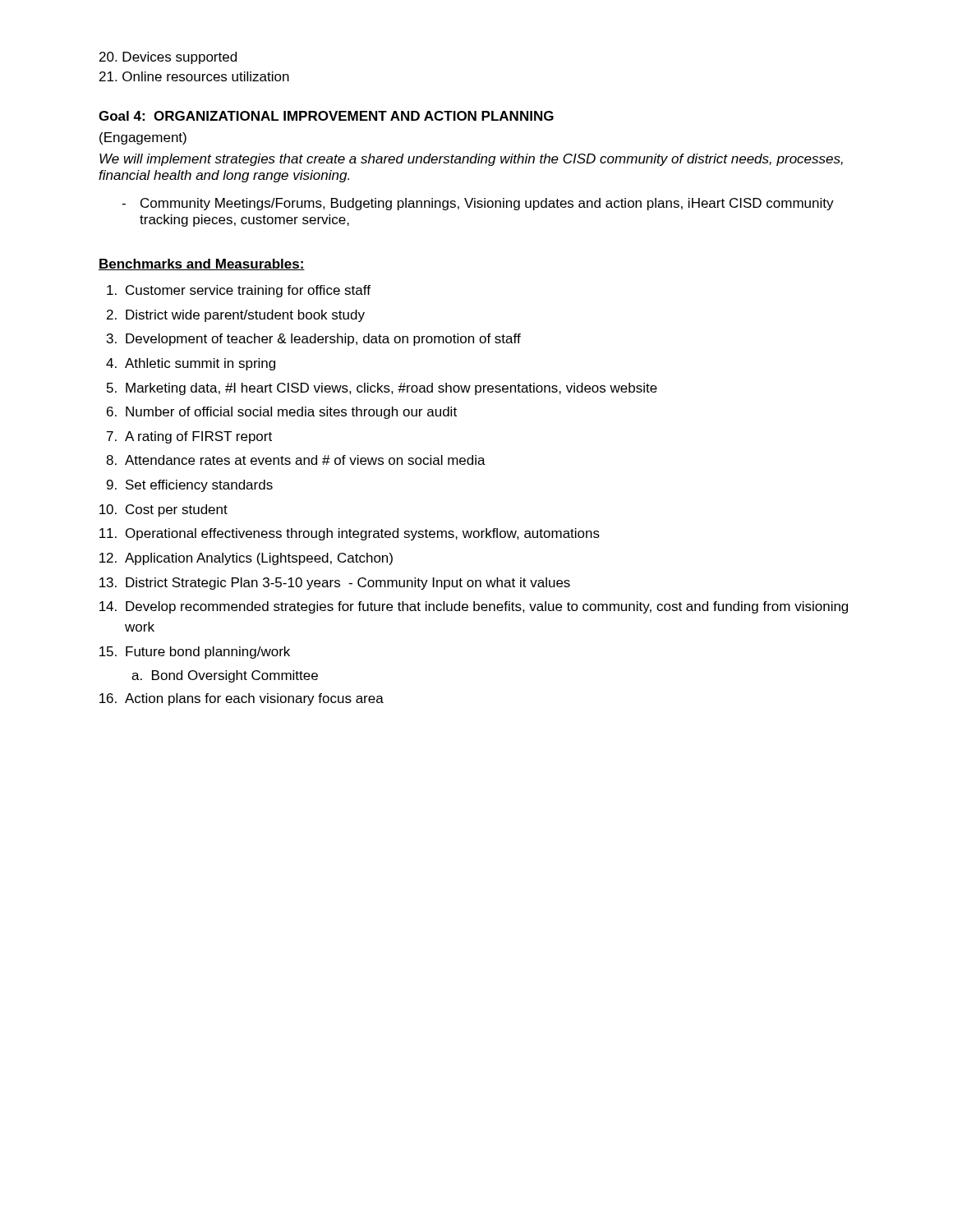Find the block on this page that starts "Development of teacher & leadership, data on"
This screenshot has width=953, height=1232.
(x=496, y=340)
